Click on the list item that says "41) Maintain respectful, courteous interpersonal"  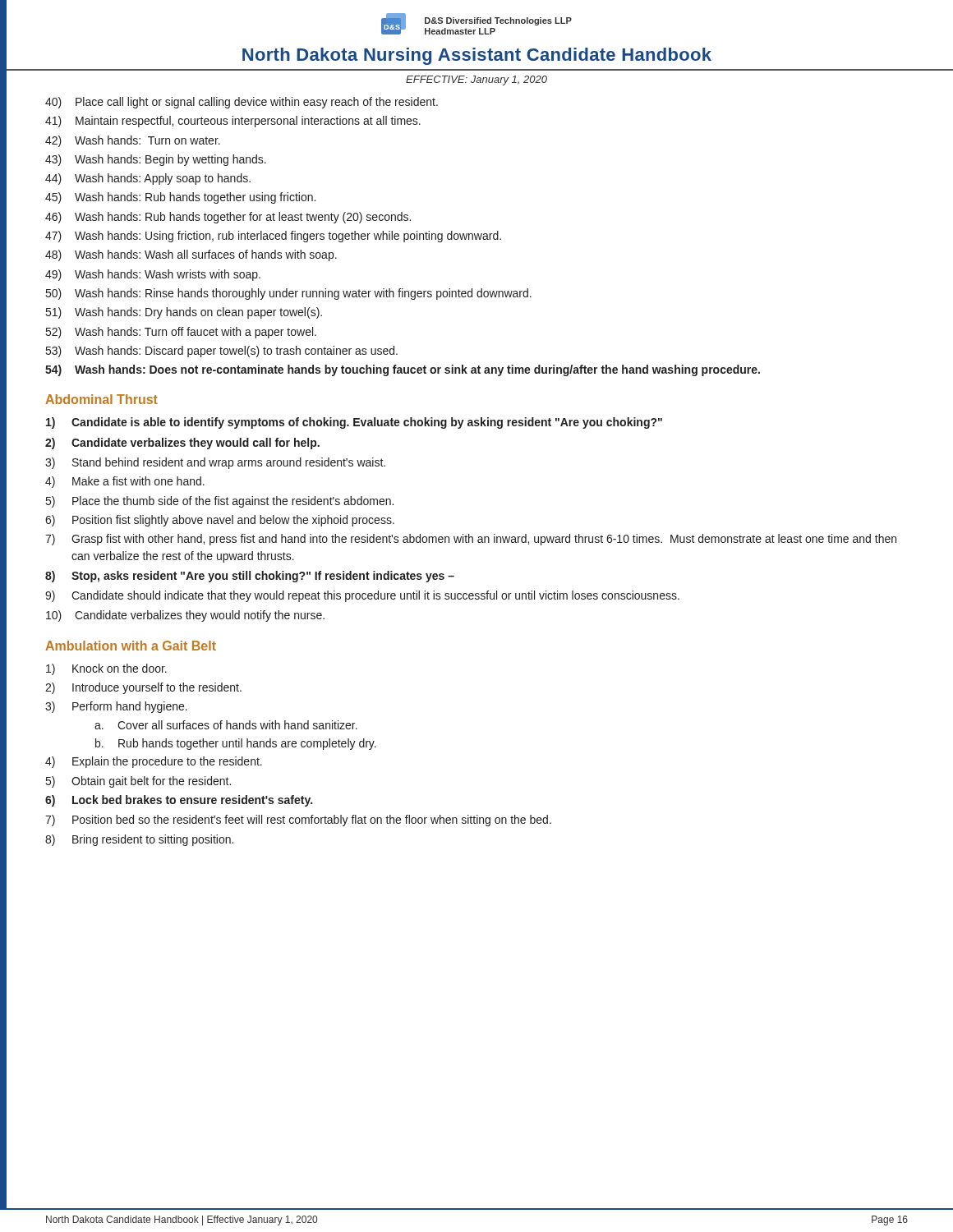[233, 122]
